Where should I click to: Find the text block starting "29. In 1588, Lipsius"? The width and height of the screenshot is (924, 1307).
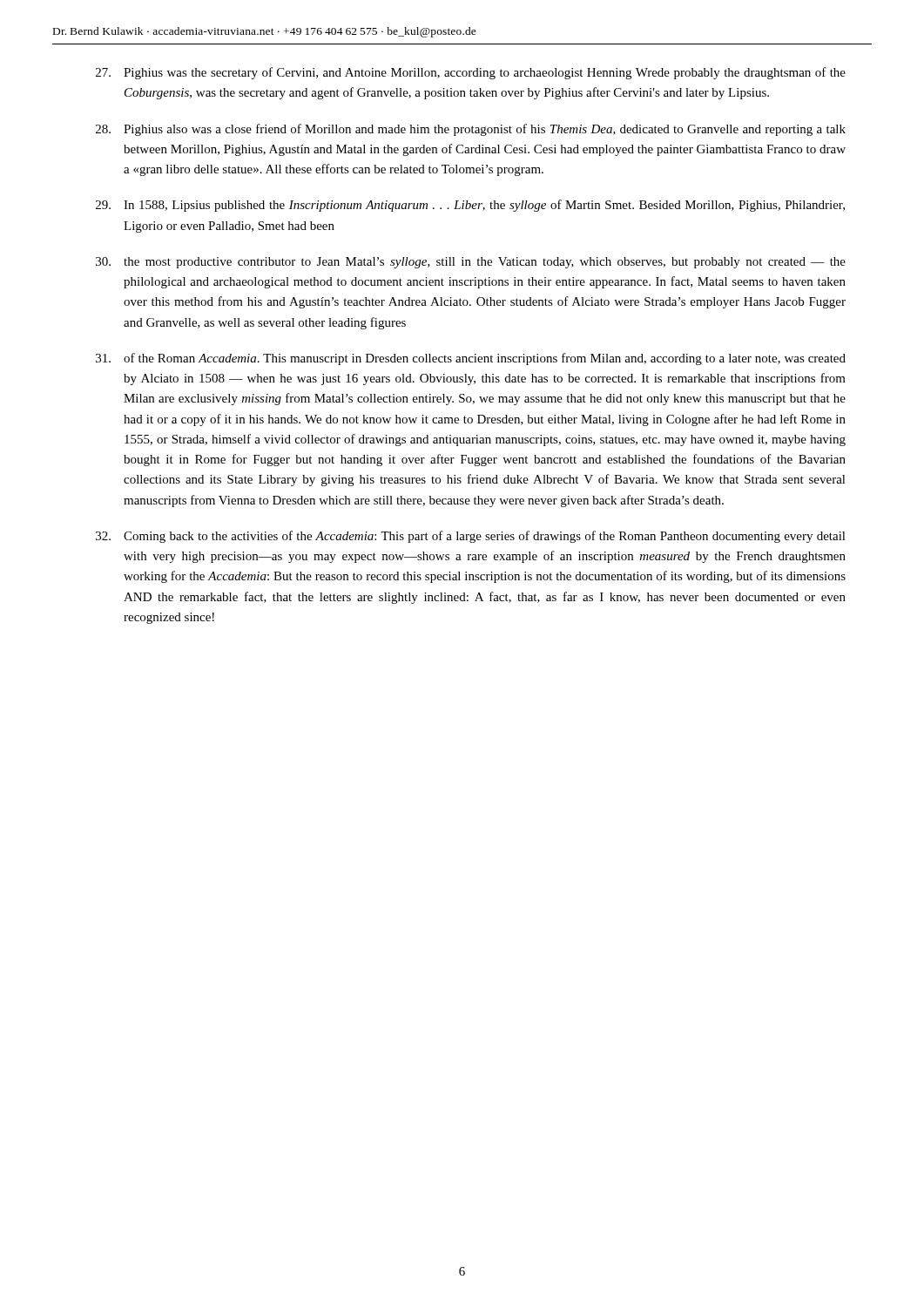[x=462, y=216]
